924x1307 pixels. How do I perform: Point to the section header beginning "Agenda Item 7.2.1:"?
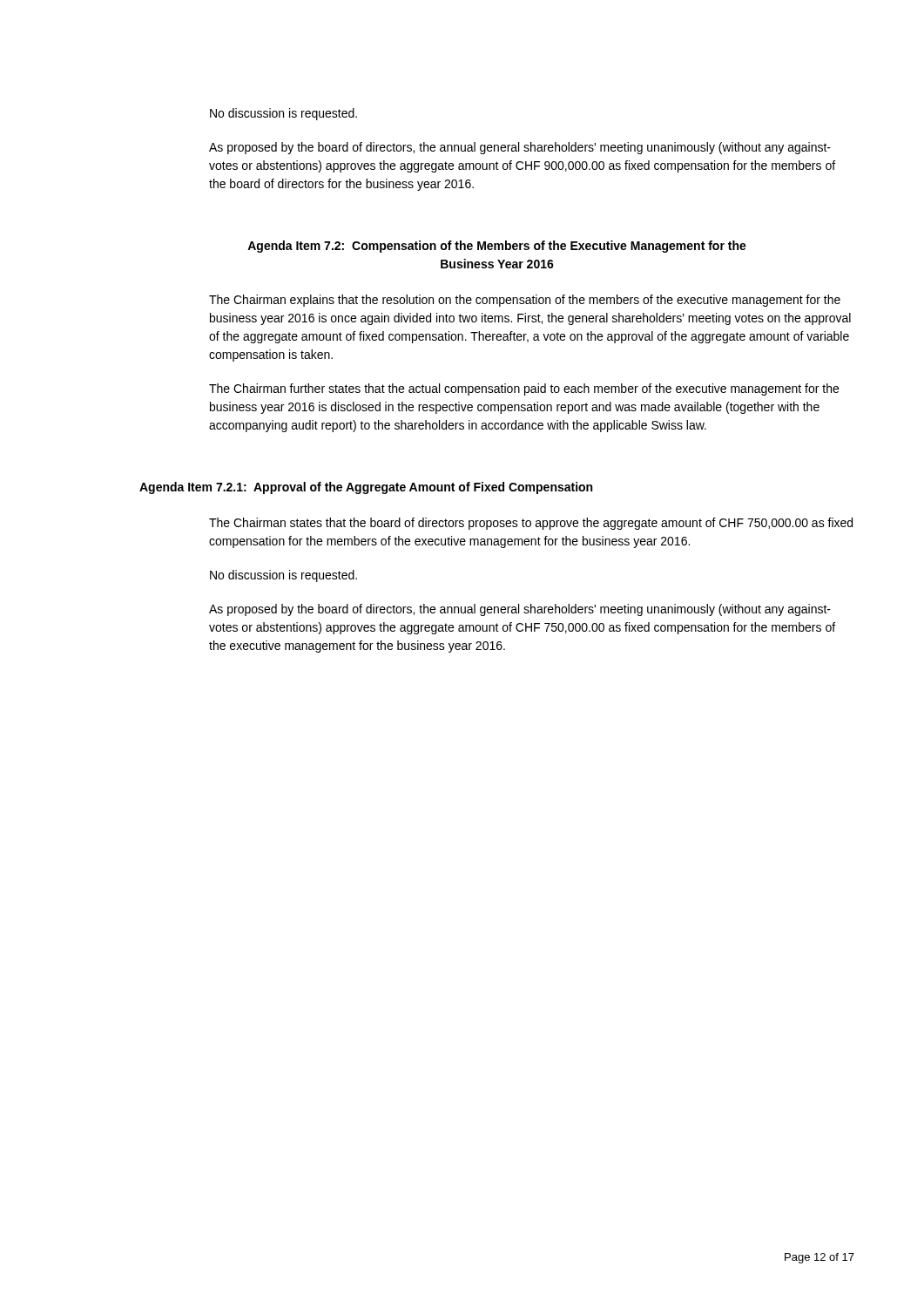coord(366,487)
